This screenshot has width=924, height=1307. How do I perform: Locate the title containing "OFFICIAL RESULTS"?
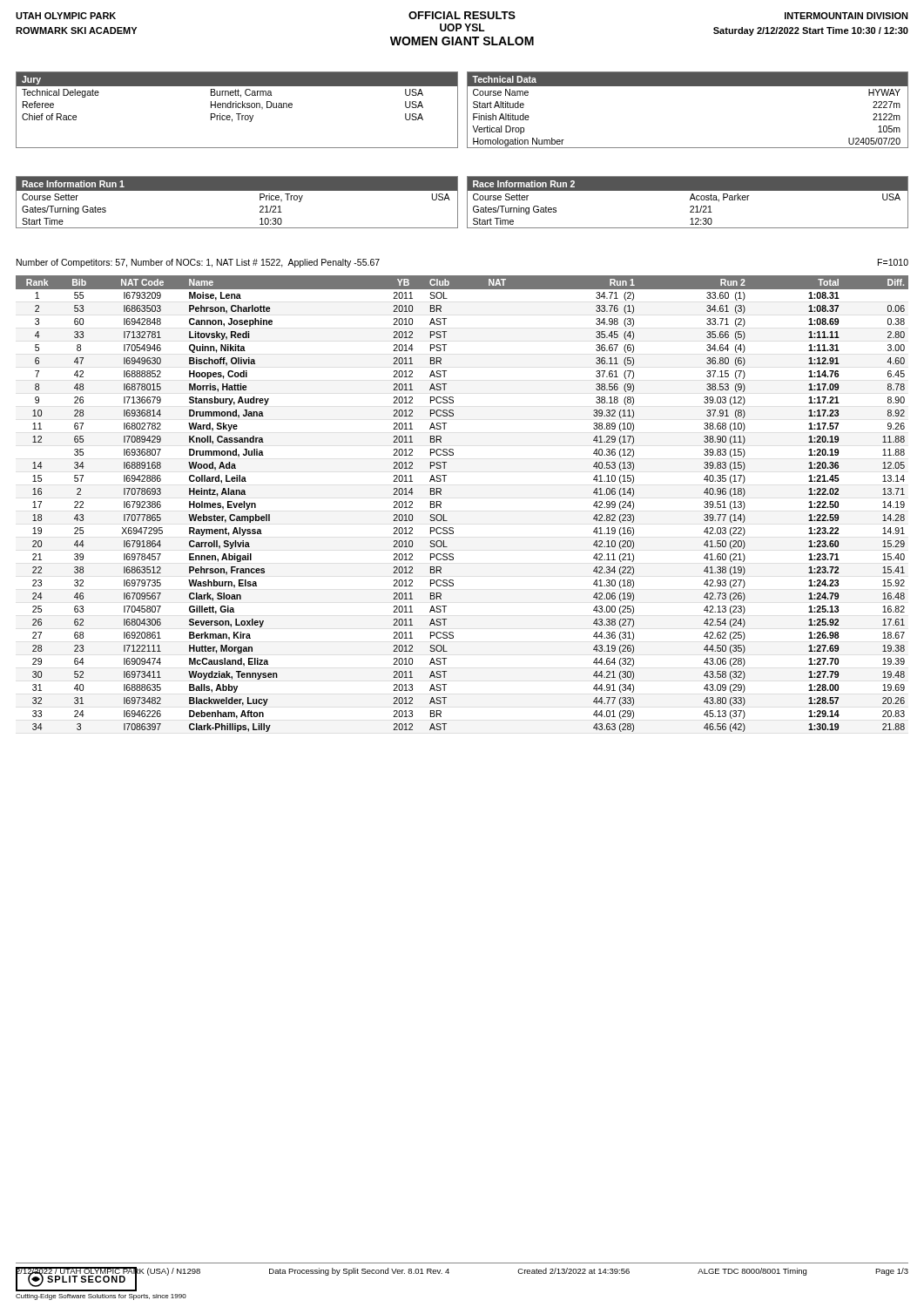tap(462, 15)
